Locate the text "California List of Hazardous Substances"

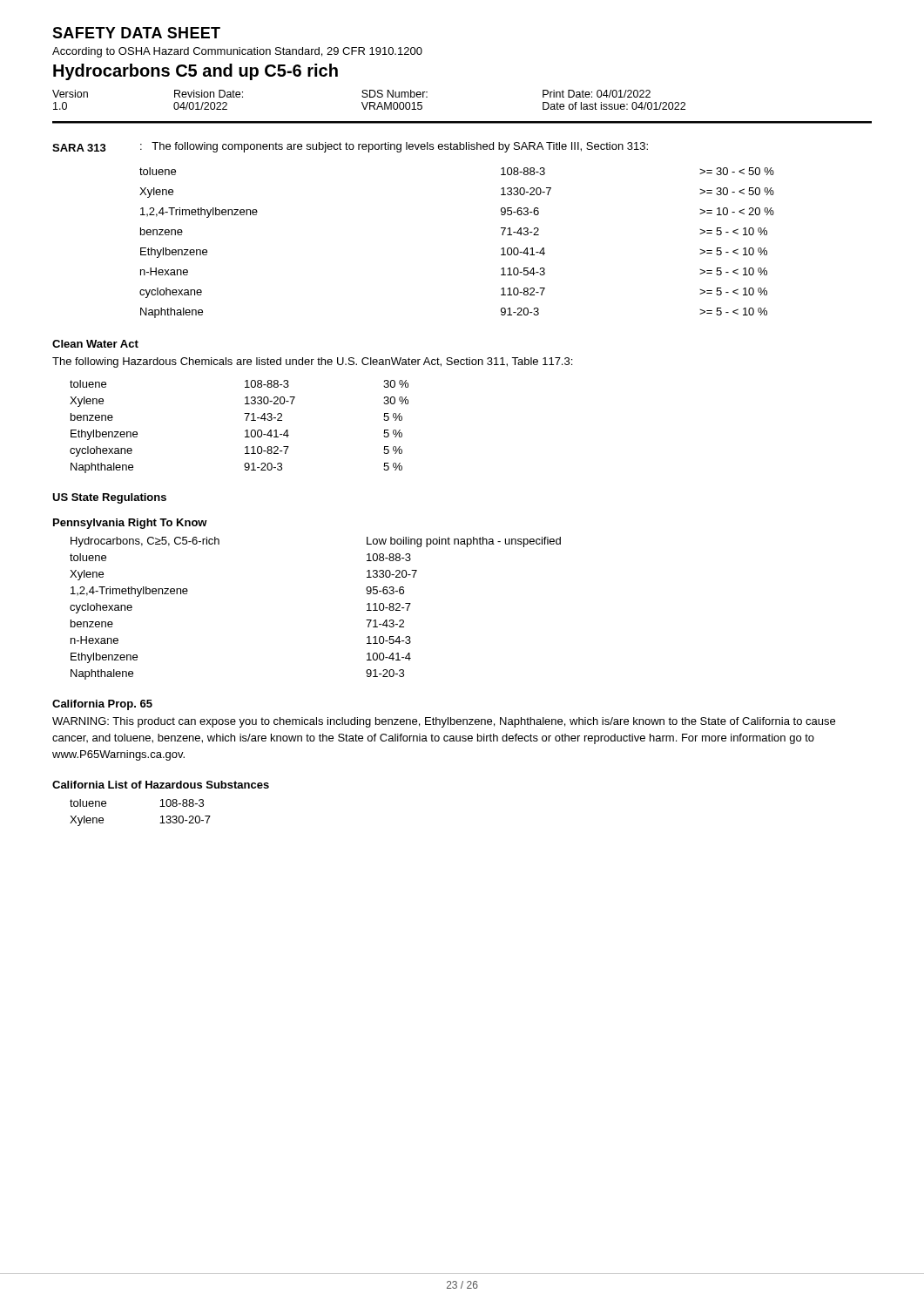point(161,785)
